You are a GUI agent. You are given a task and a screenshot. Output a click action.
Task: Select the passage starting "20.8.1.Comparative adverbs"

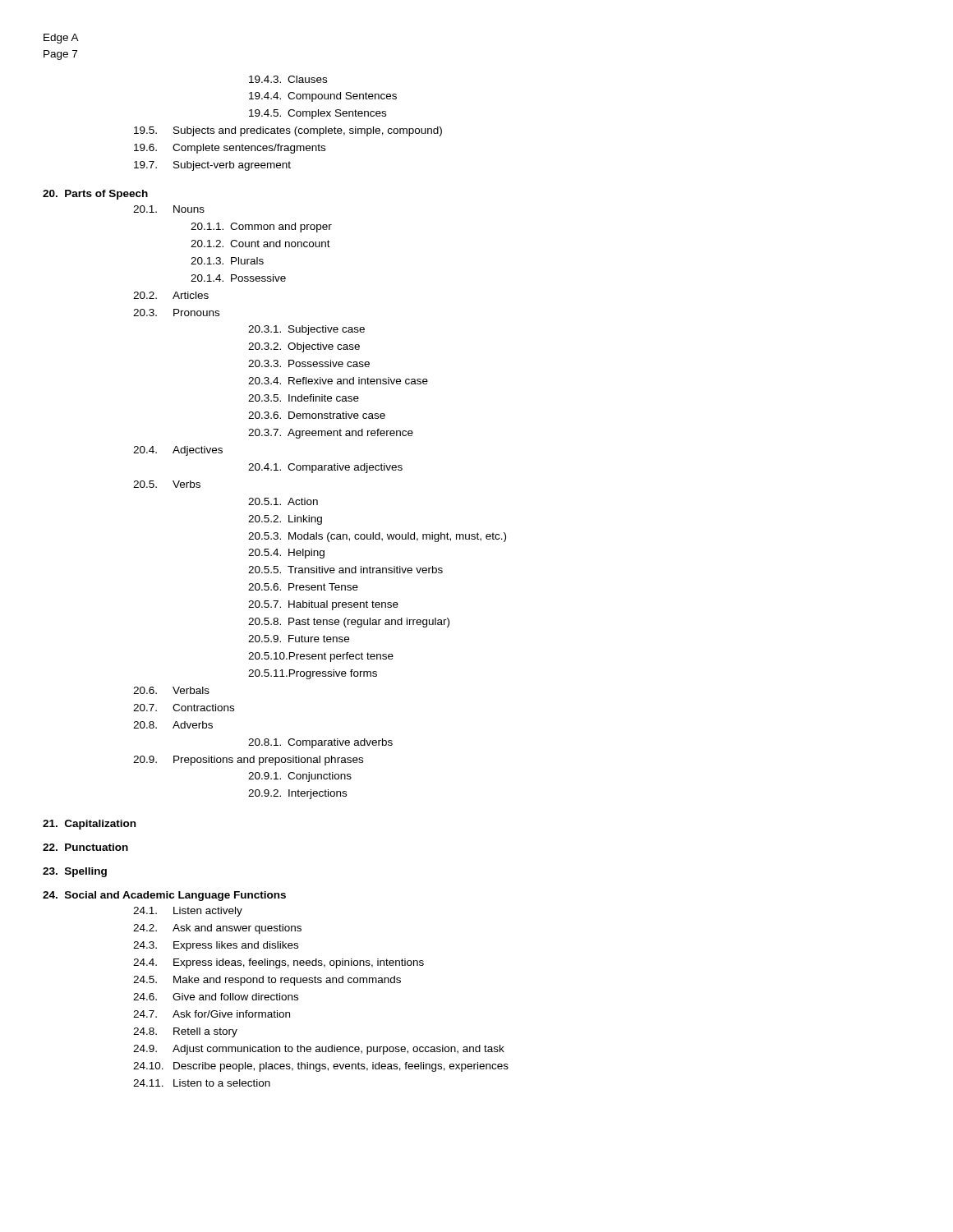point(320,743)
